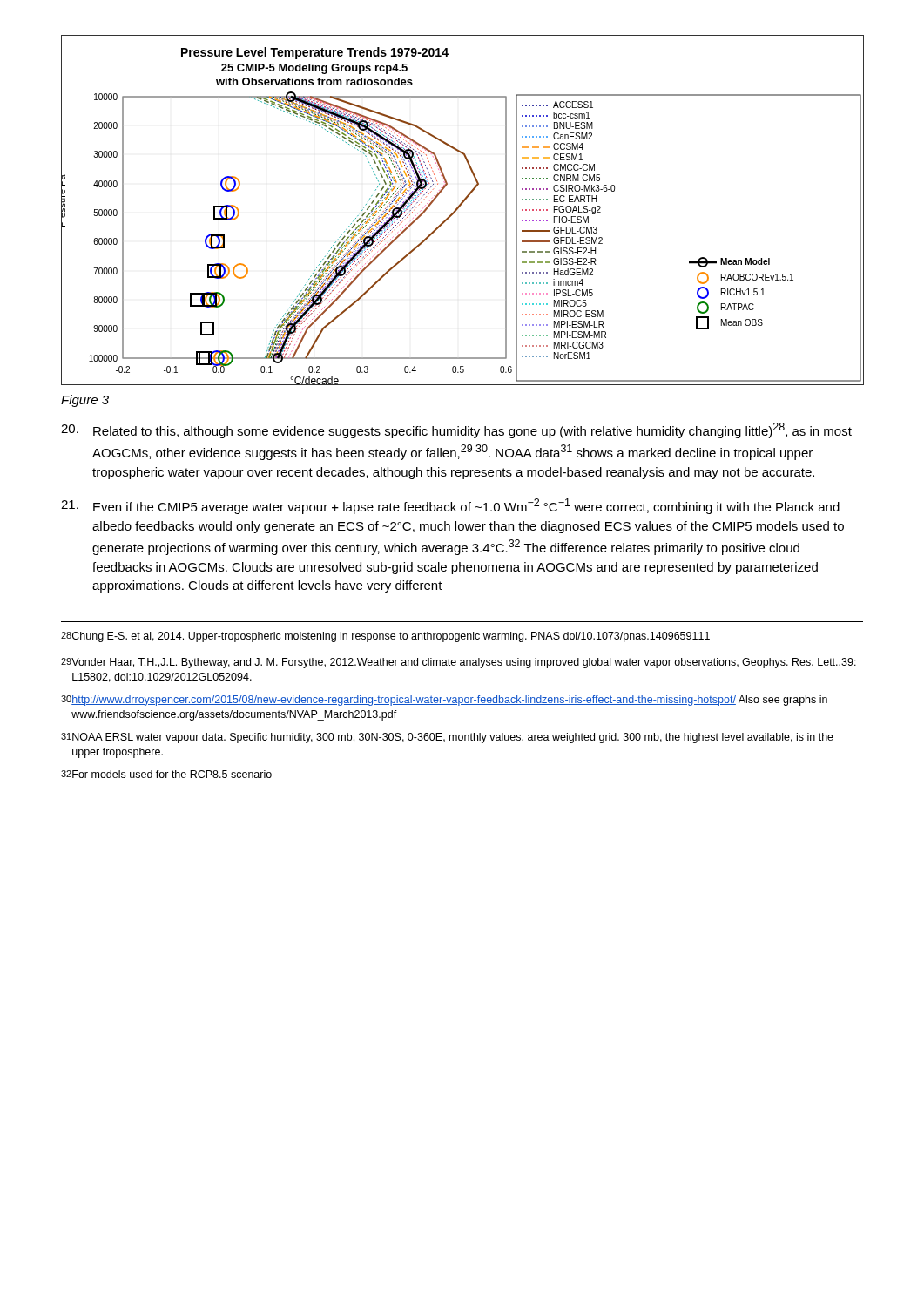The image size is (924, 1307).
Task: Locate the footnote that says "32 For models used"
Action: tap(166, 774)
